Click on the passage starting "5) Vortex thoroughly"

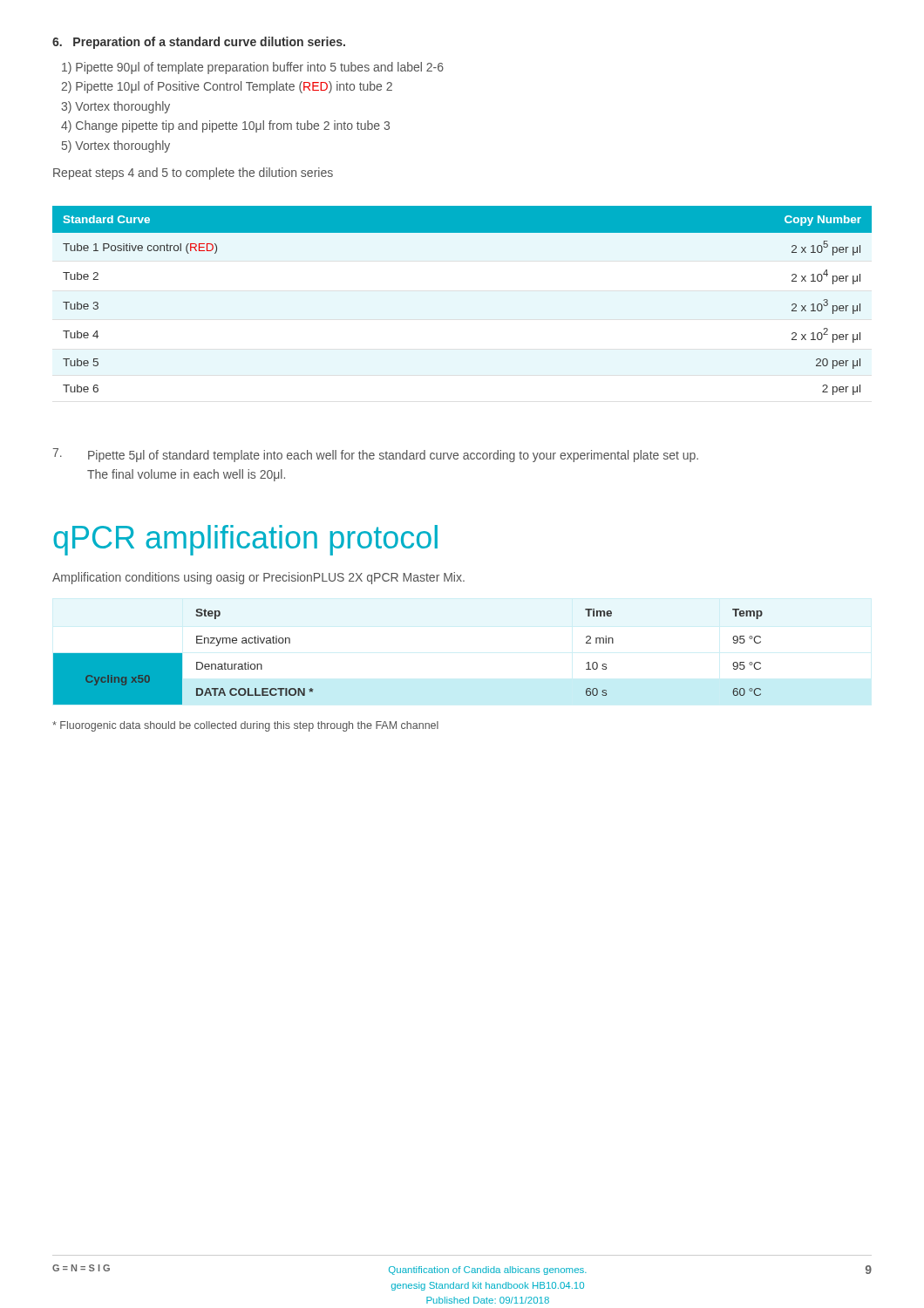pyautogui.click(x=116, y=145)
